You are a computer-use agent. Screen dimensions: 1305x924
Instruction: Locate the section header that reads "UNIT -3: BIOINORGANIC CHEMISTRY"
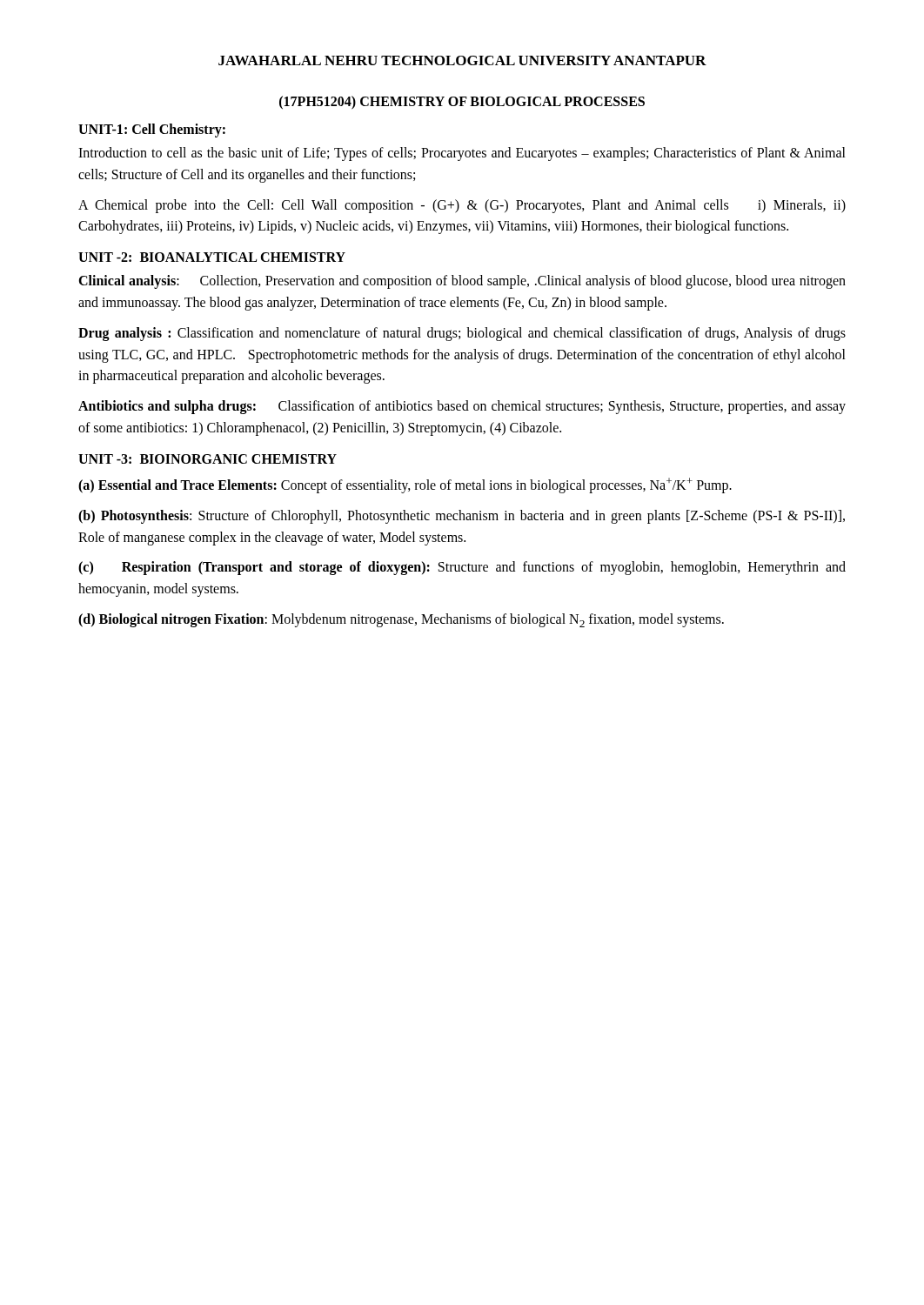[207, 459]
